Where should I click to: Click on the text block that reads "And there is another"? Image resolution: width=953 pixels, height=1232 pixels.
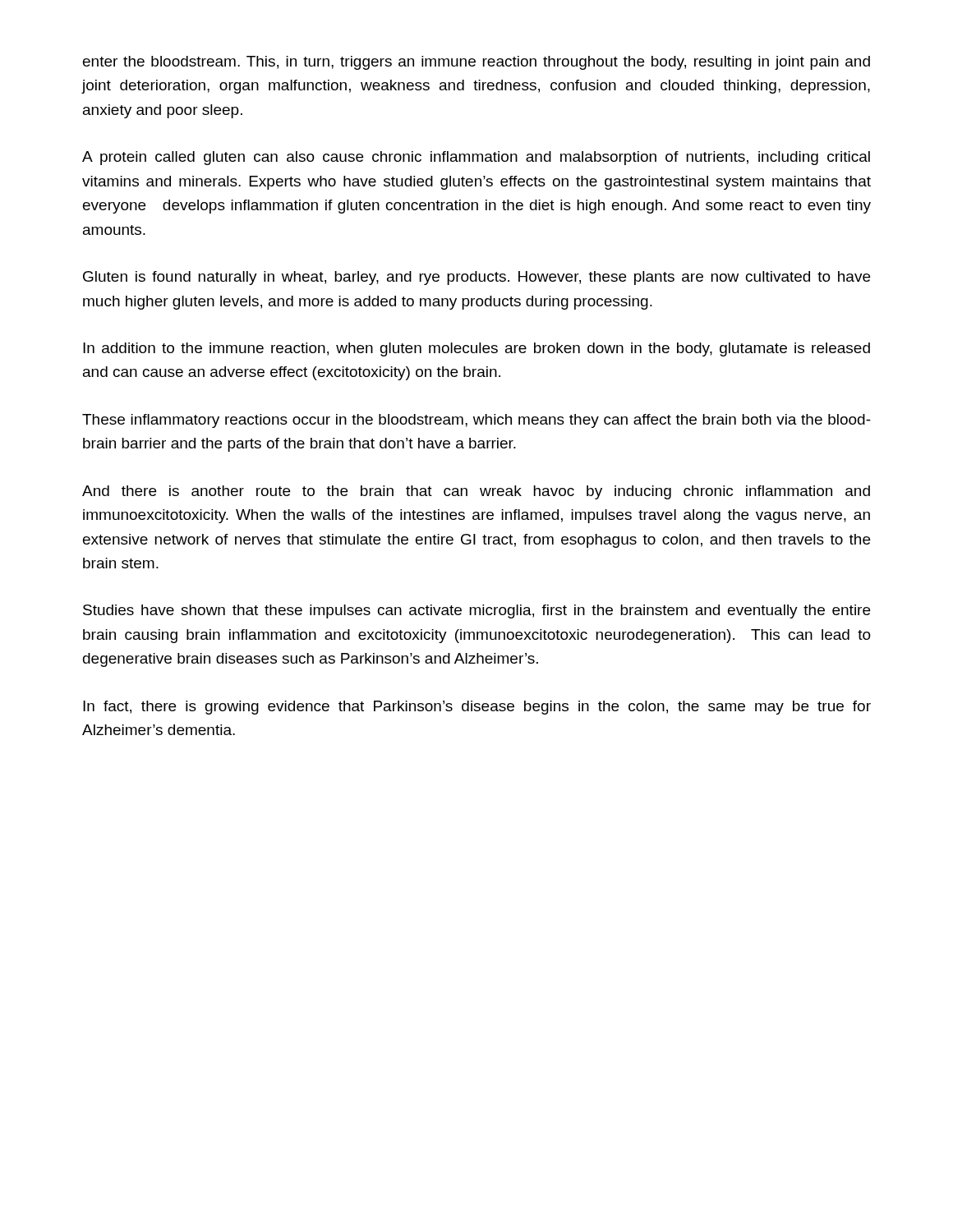click(476, 527)
